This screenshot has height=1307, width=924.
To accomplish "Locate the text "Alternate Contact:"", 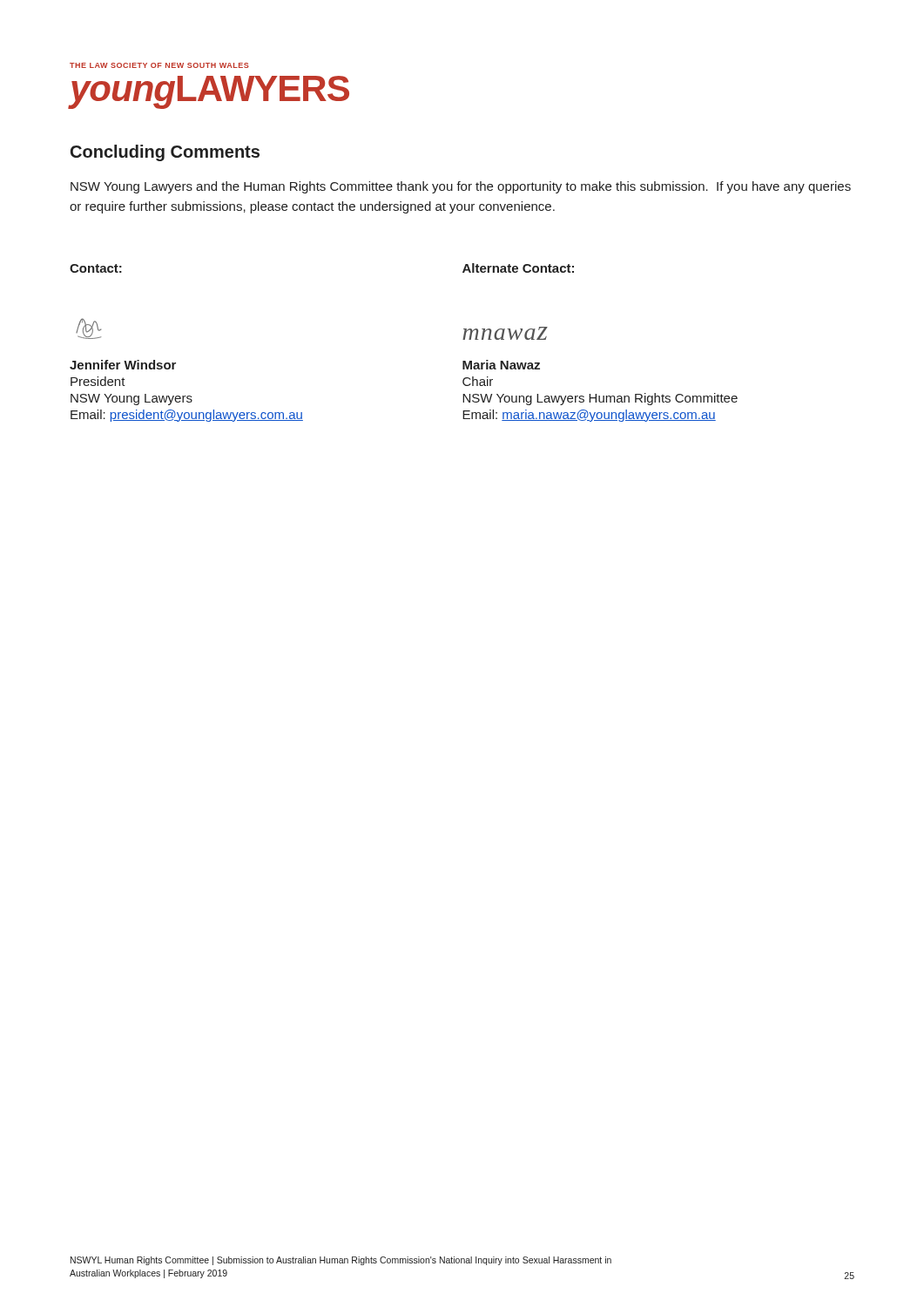I will coord(519,267).
